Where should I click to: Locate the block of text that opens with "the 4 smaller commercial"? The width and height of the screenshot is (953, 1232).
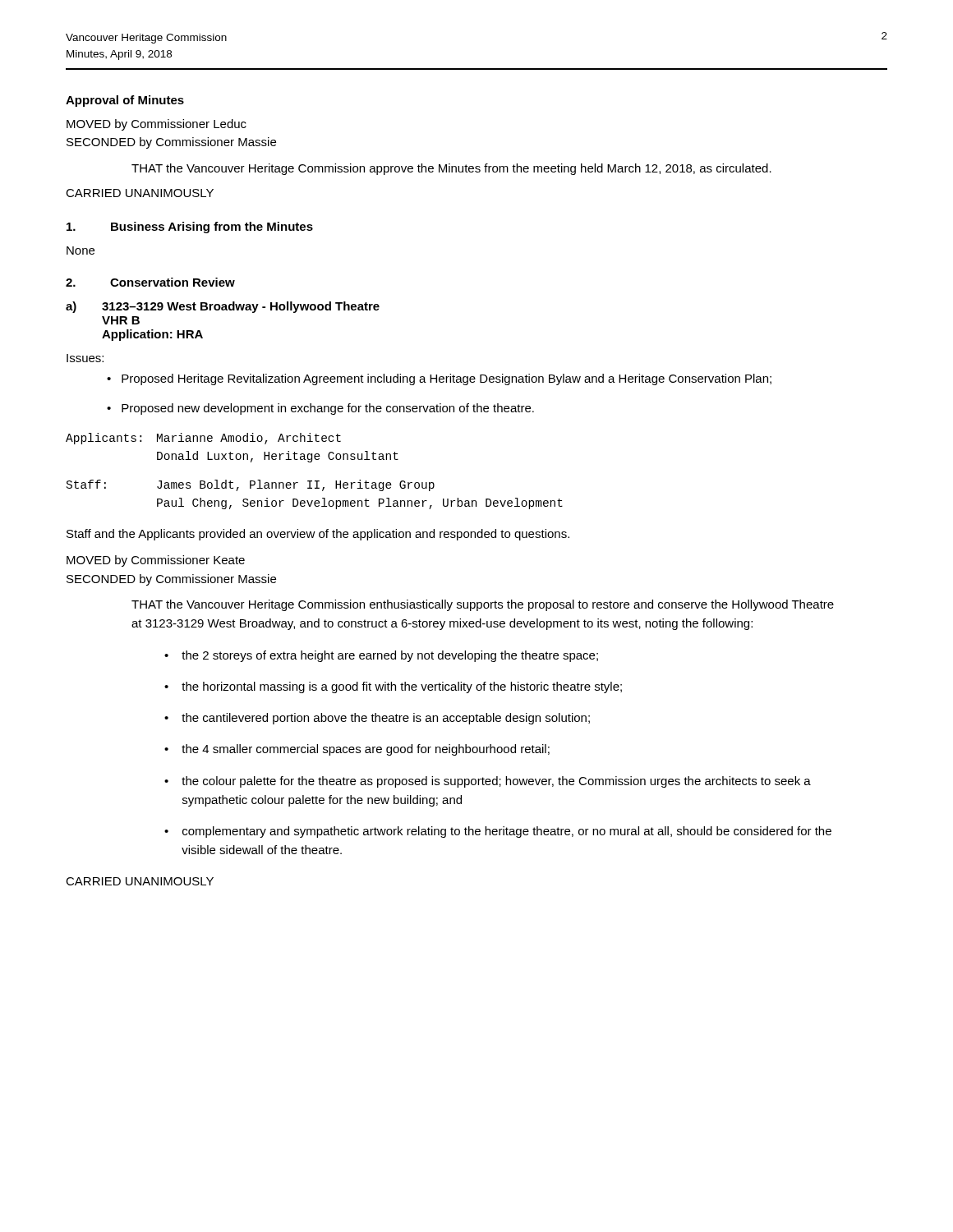click(x=485, y=749)
